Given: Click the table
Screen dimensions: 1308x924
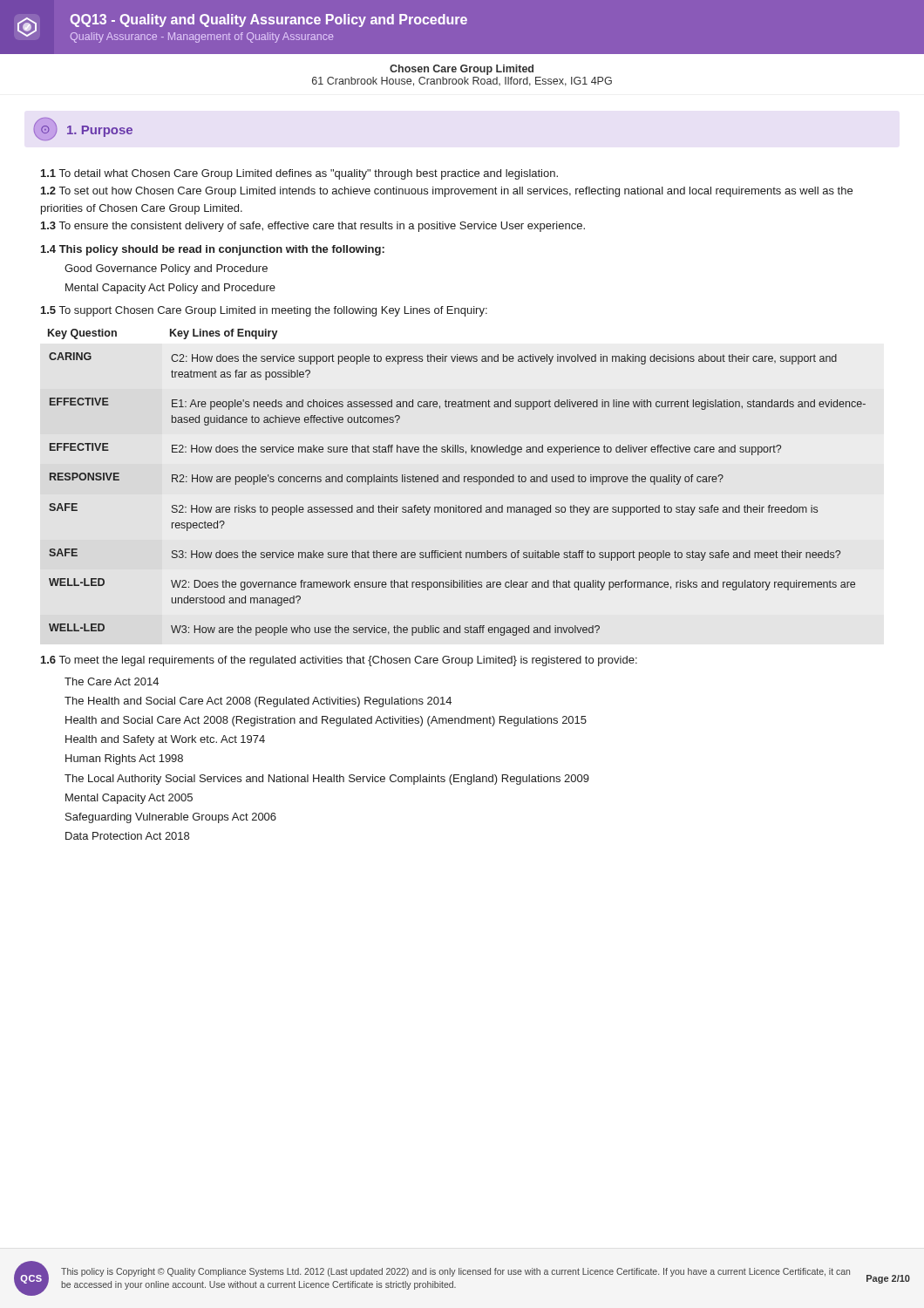Looking at the screenshot, I should point(462,484).
